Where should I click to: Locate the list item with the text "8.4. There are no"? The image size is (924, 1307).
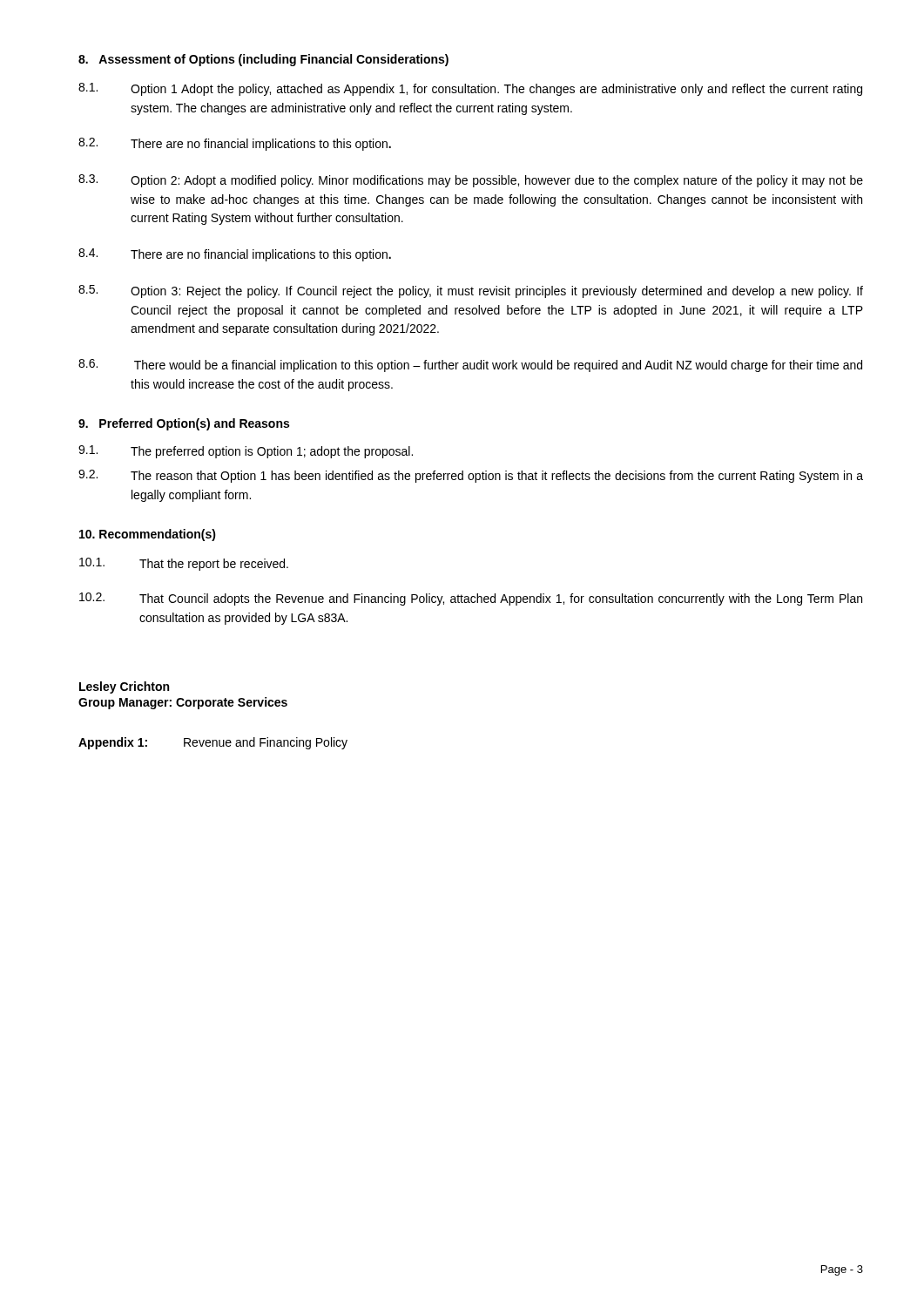coord(235,255)
